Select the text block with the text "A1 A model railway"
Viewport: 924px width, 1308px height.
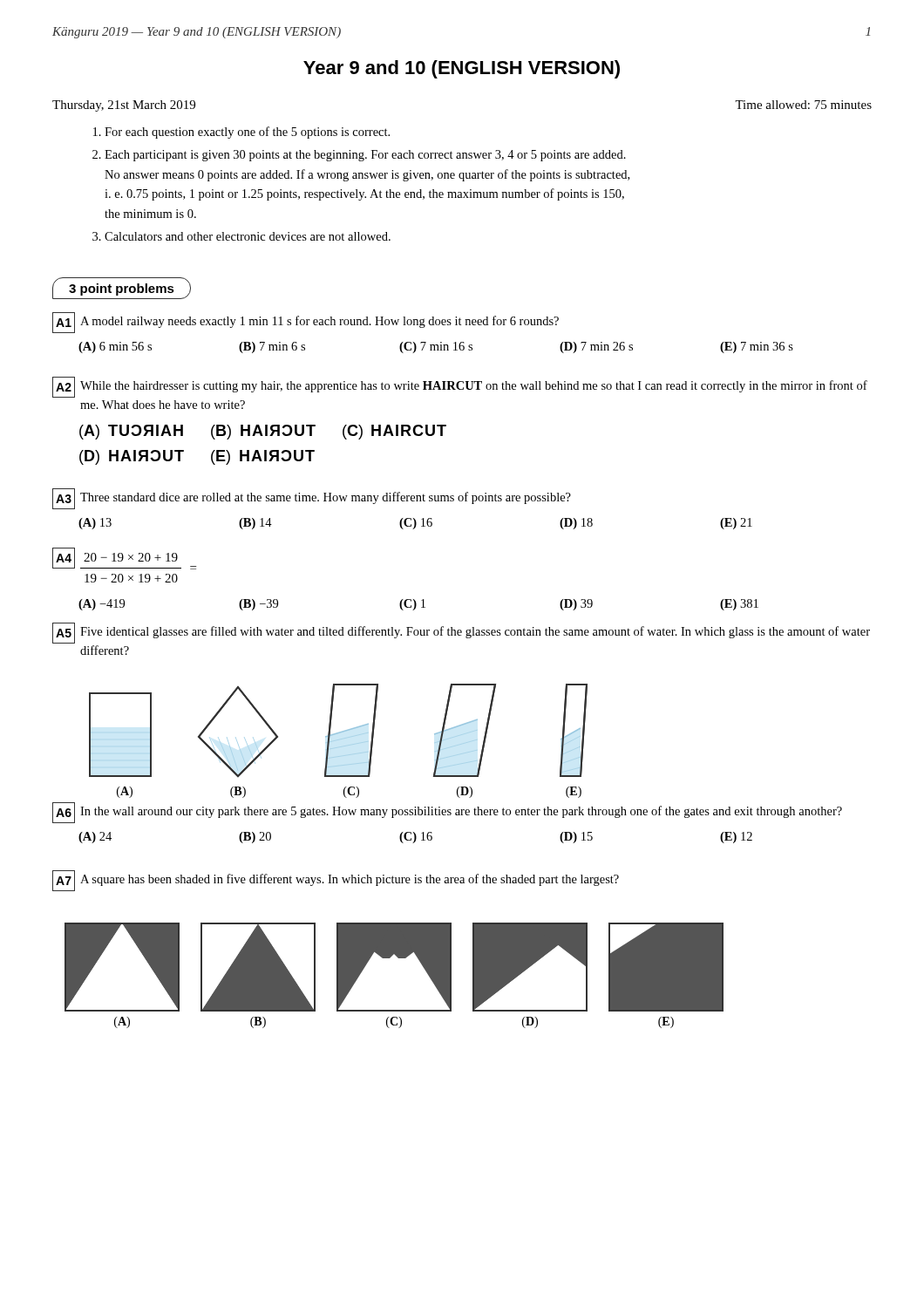[x=466, y=333]
